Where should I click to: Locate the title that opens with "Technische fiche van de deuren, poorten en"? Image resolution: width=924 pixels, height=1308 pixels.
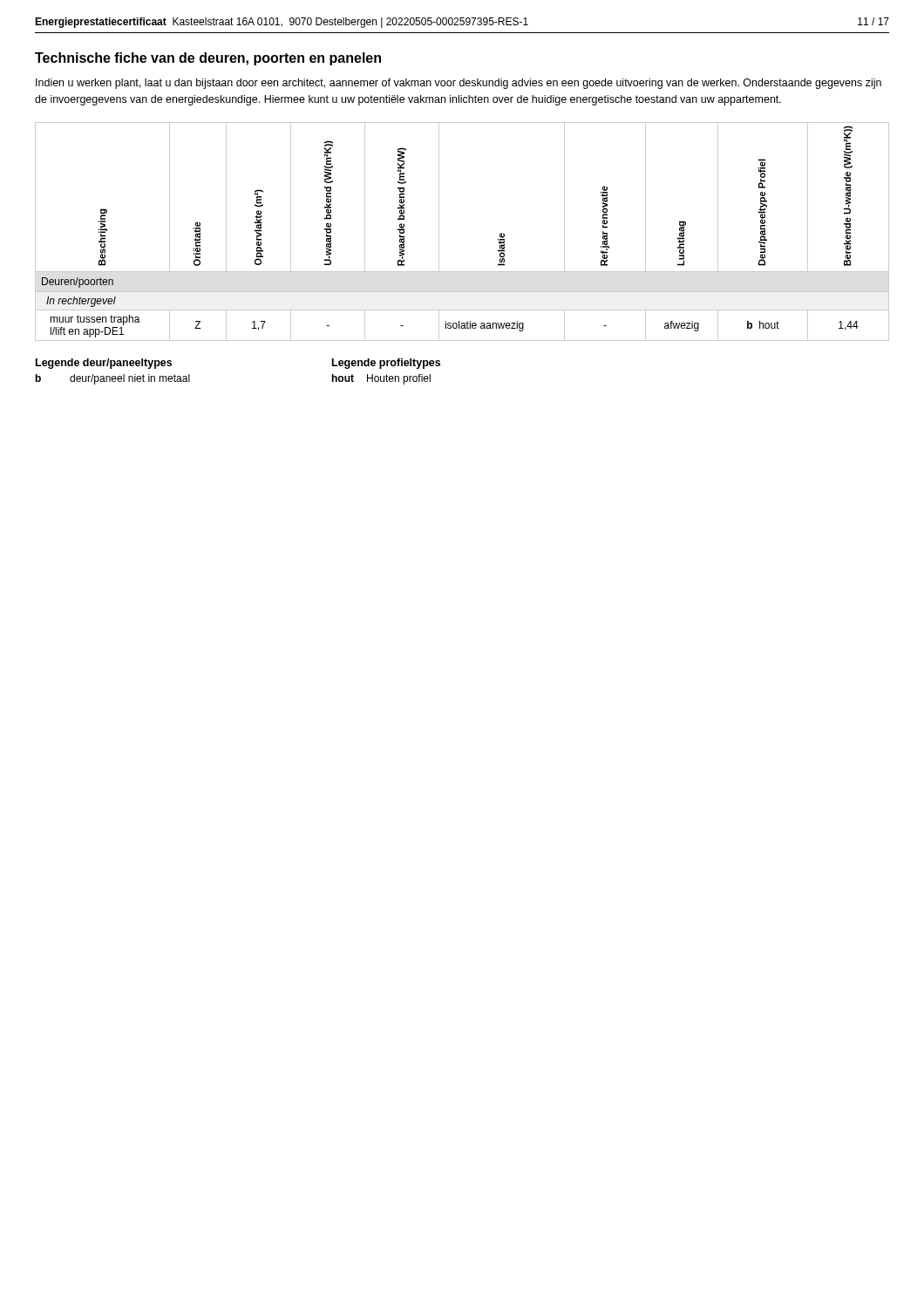tap(208, 58)
